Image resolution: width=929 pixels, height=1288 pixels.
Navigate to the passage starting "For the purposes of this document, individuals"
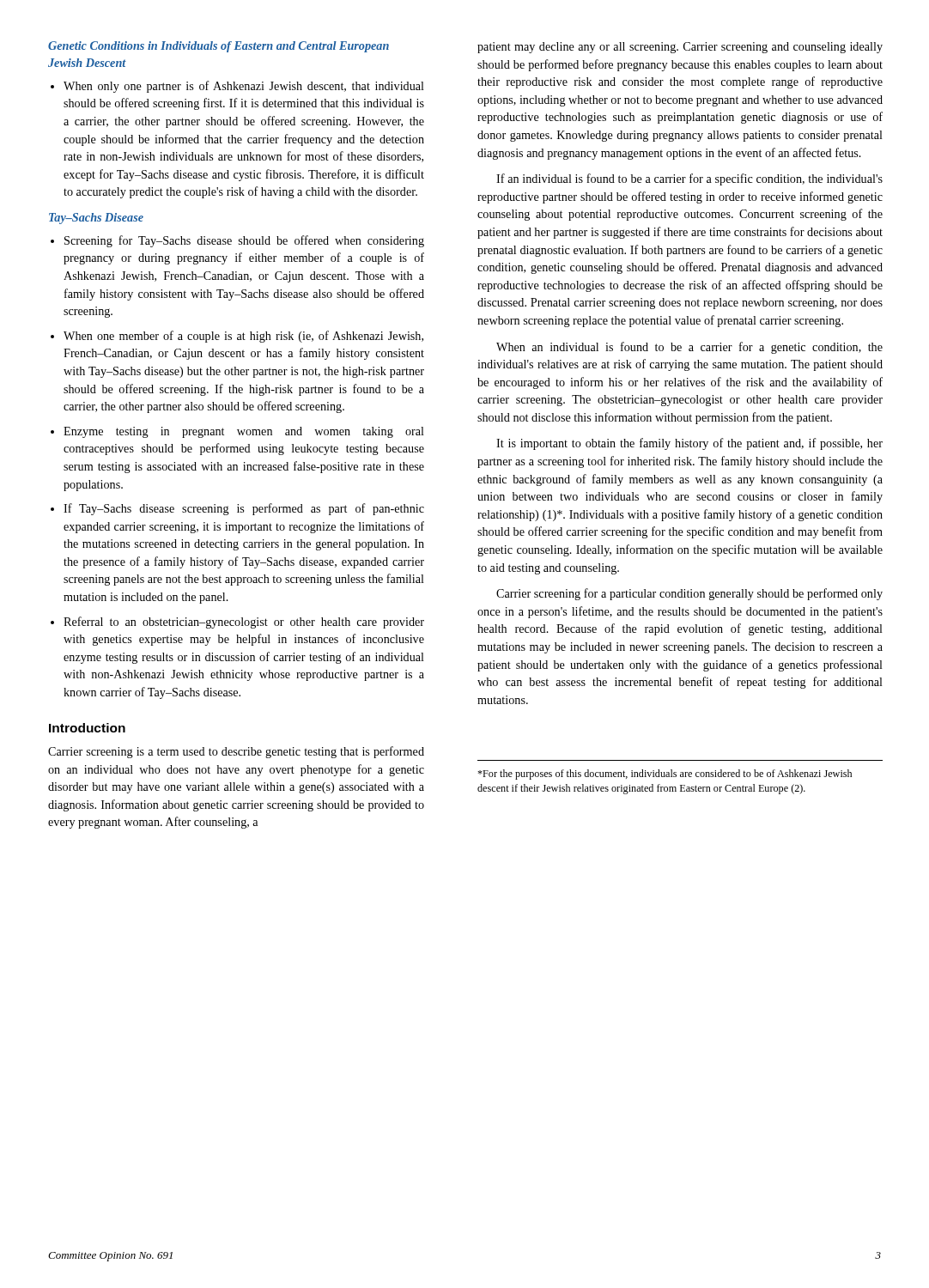point(665,781)
